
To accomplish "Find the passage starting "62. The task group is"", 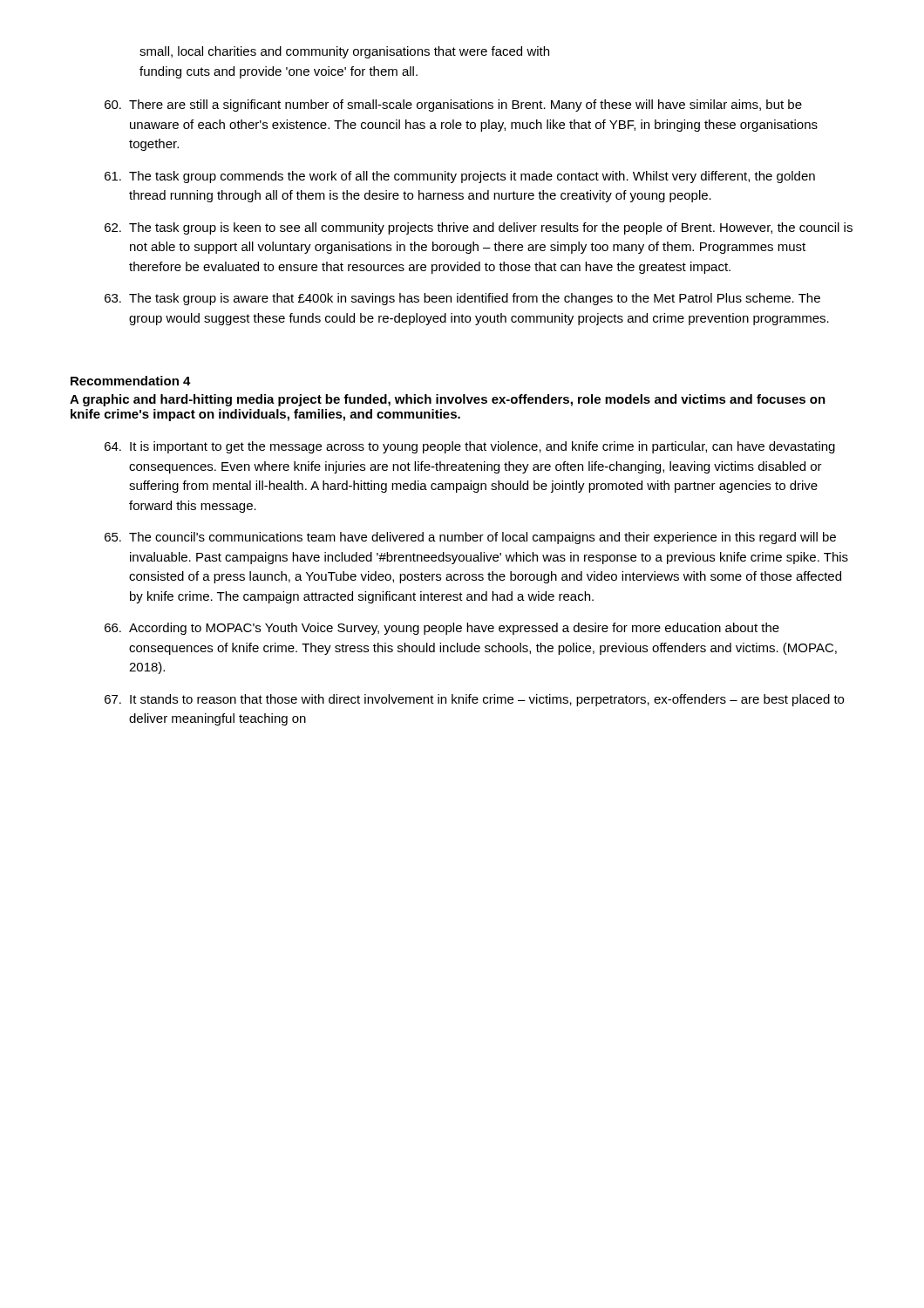I will 462,247.
